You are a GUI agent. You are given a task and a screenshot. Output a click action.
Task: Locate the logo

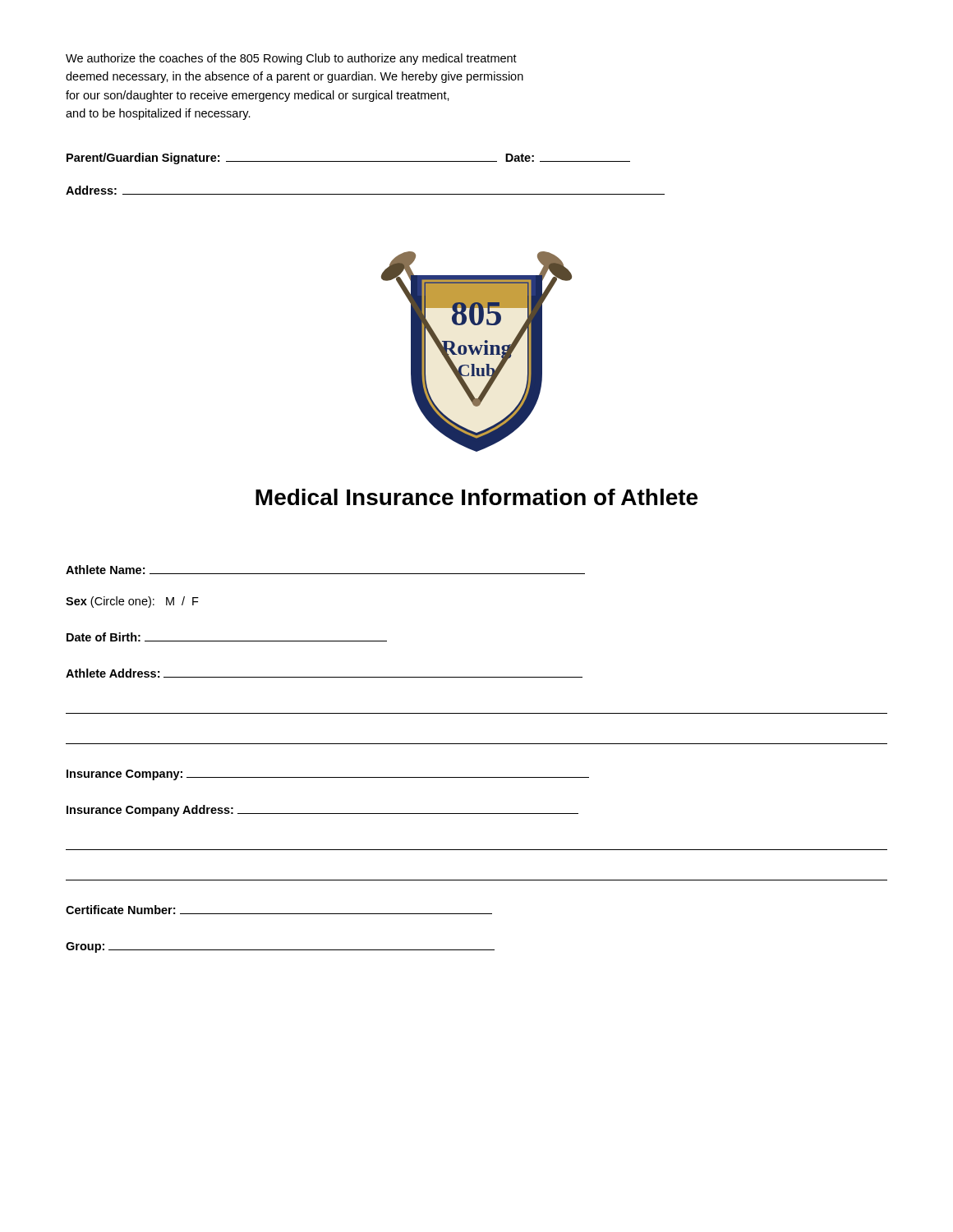476,349
